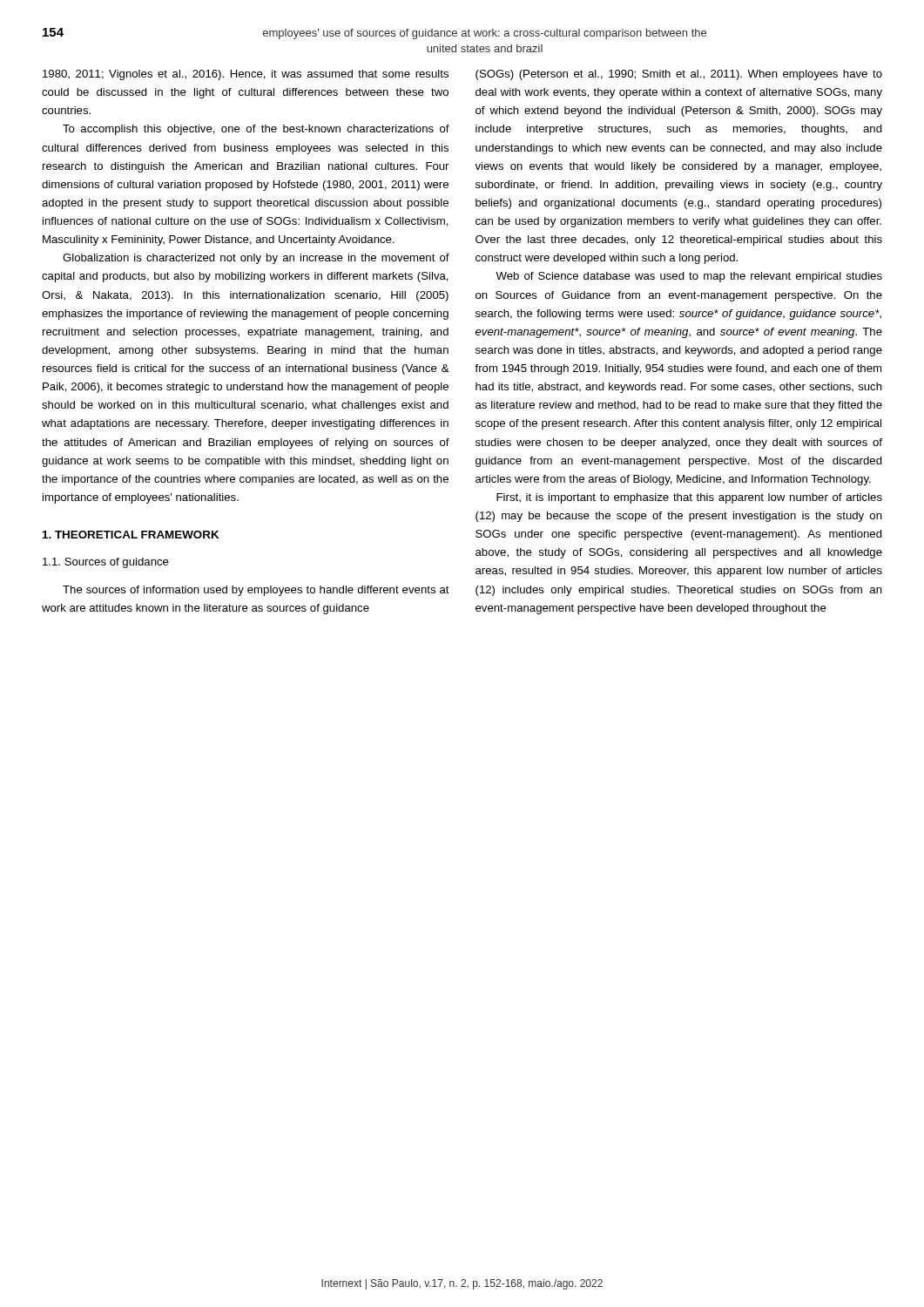Click on the region starting "1.1. Sources of guidance"
Screen dimensions: 1307x924
tap(105, 562)
